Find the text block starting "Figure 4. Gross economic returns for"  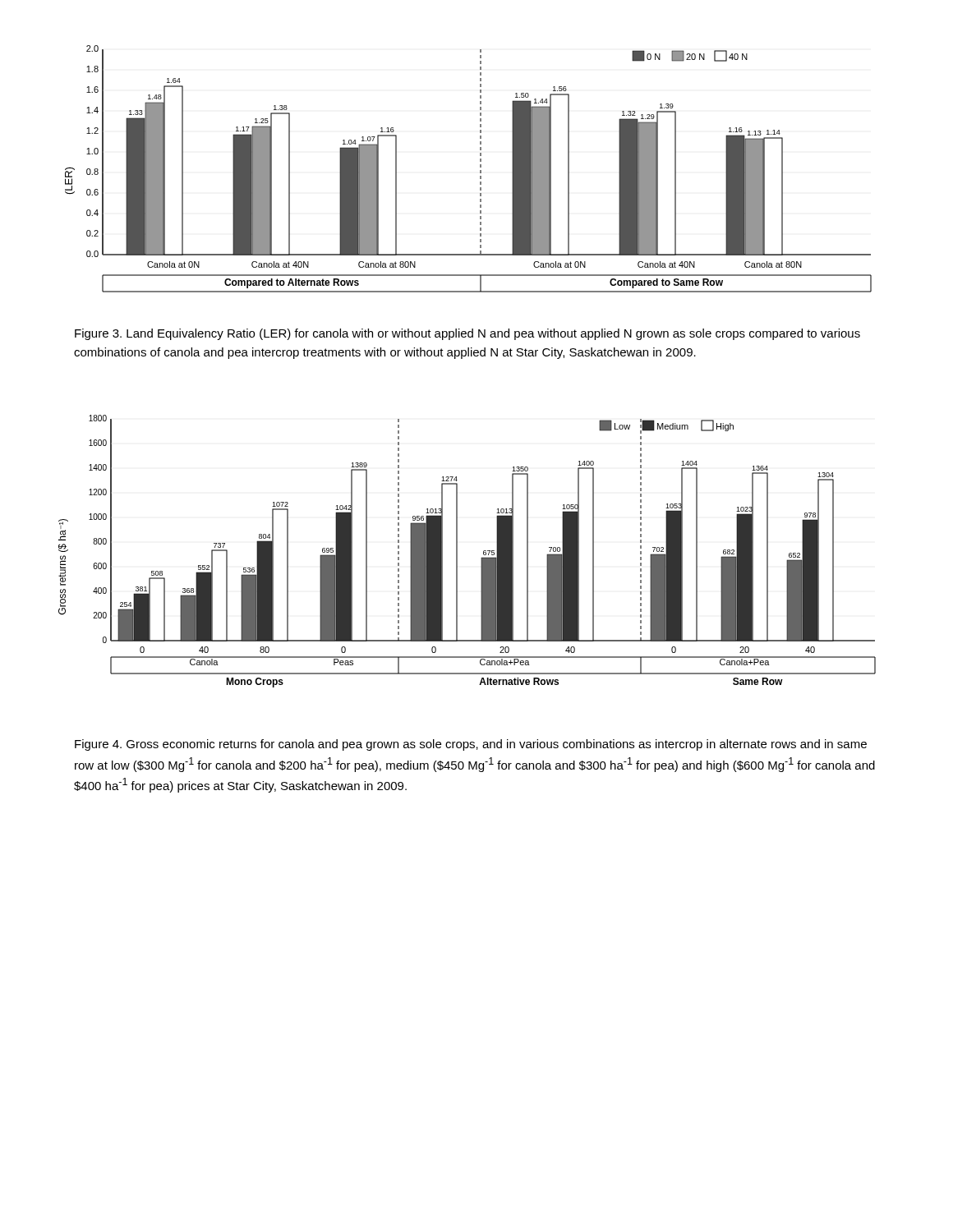coord(476,765)
